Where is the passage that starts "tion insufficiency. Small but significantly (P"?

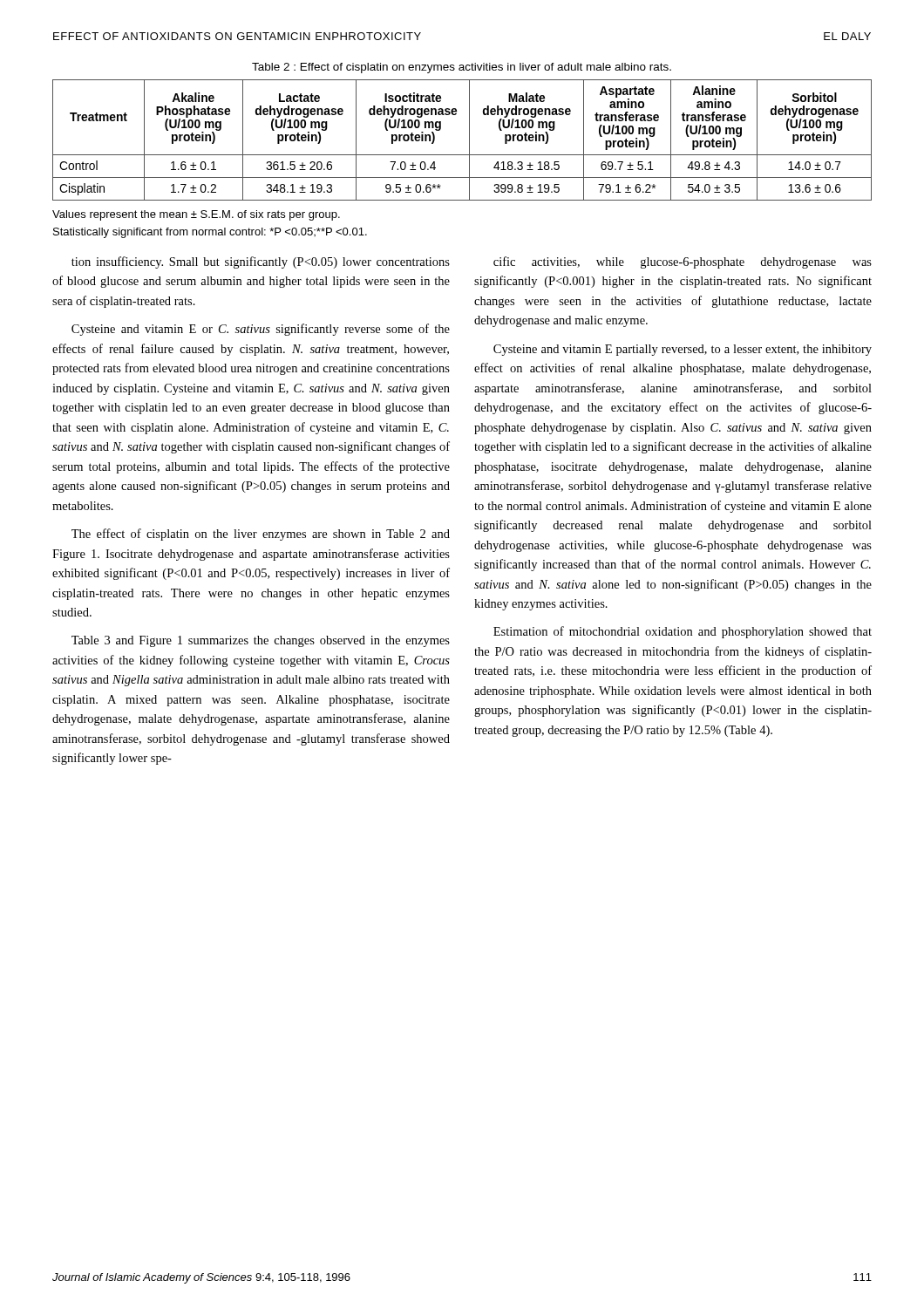pos(261,262)
